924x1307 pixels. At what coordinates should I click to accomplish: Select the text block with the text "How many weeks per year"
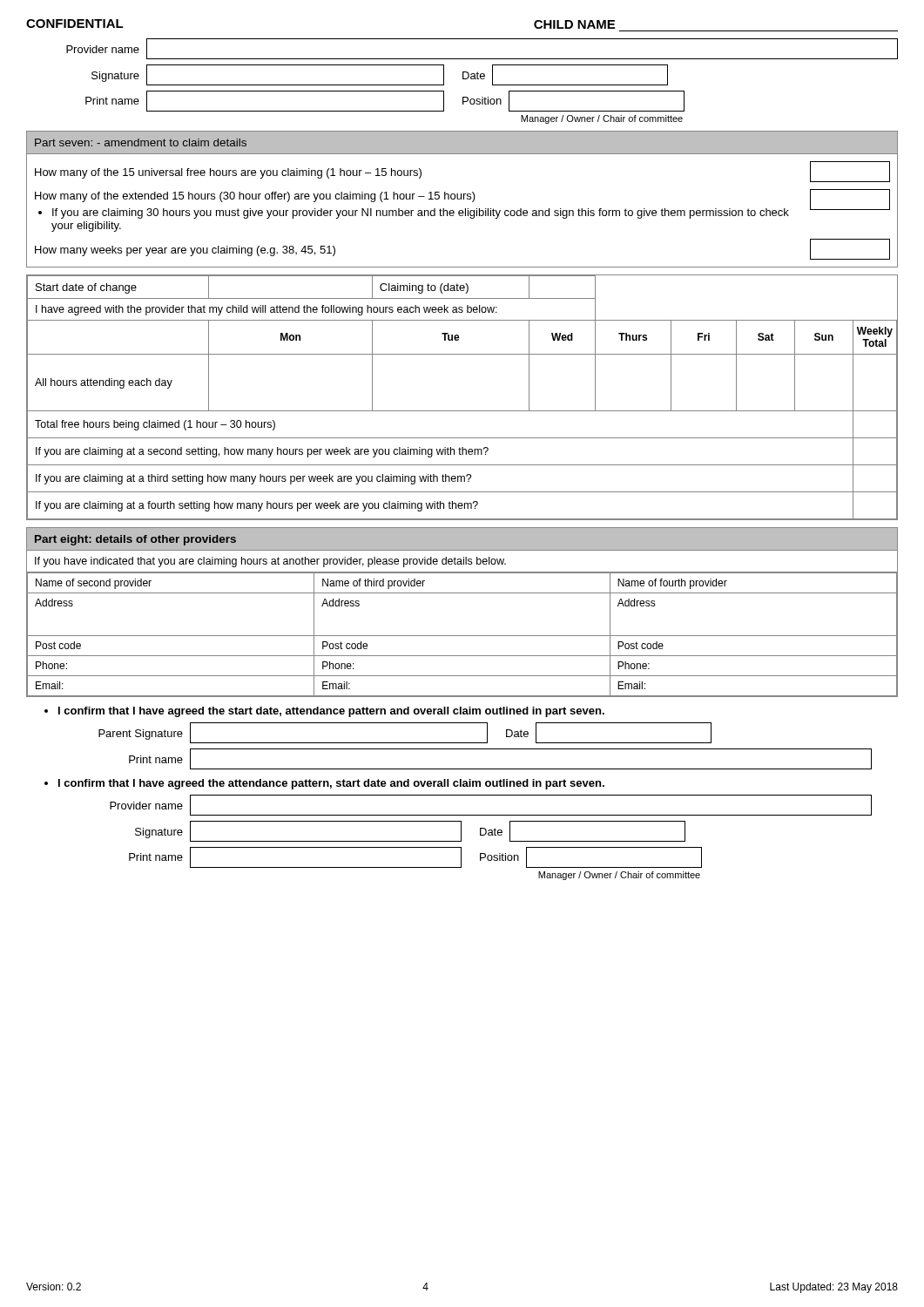coord(196,249)
